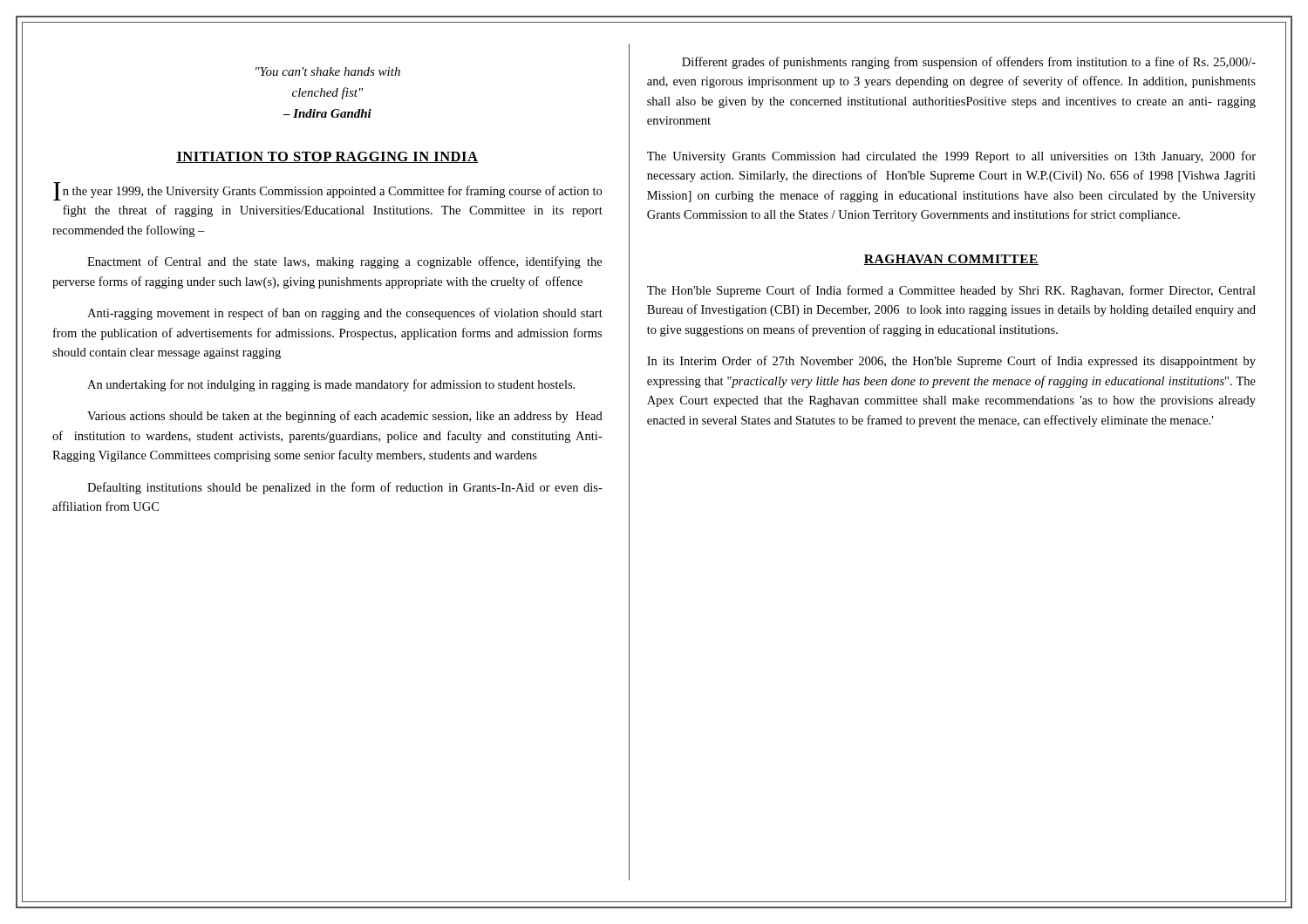1308x924 pixels.
Task: Find the element starting "Defaulting institutions should"
Action: point(327,497)
